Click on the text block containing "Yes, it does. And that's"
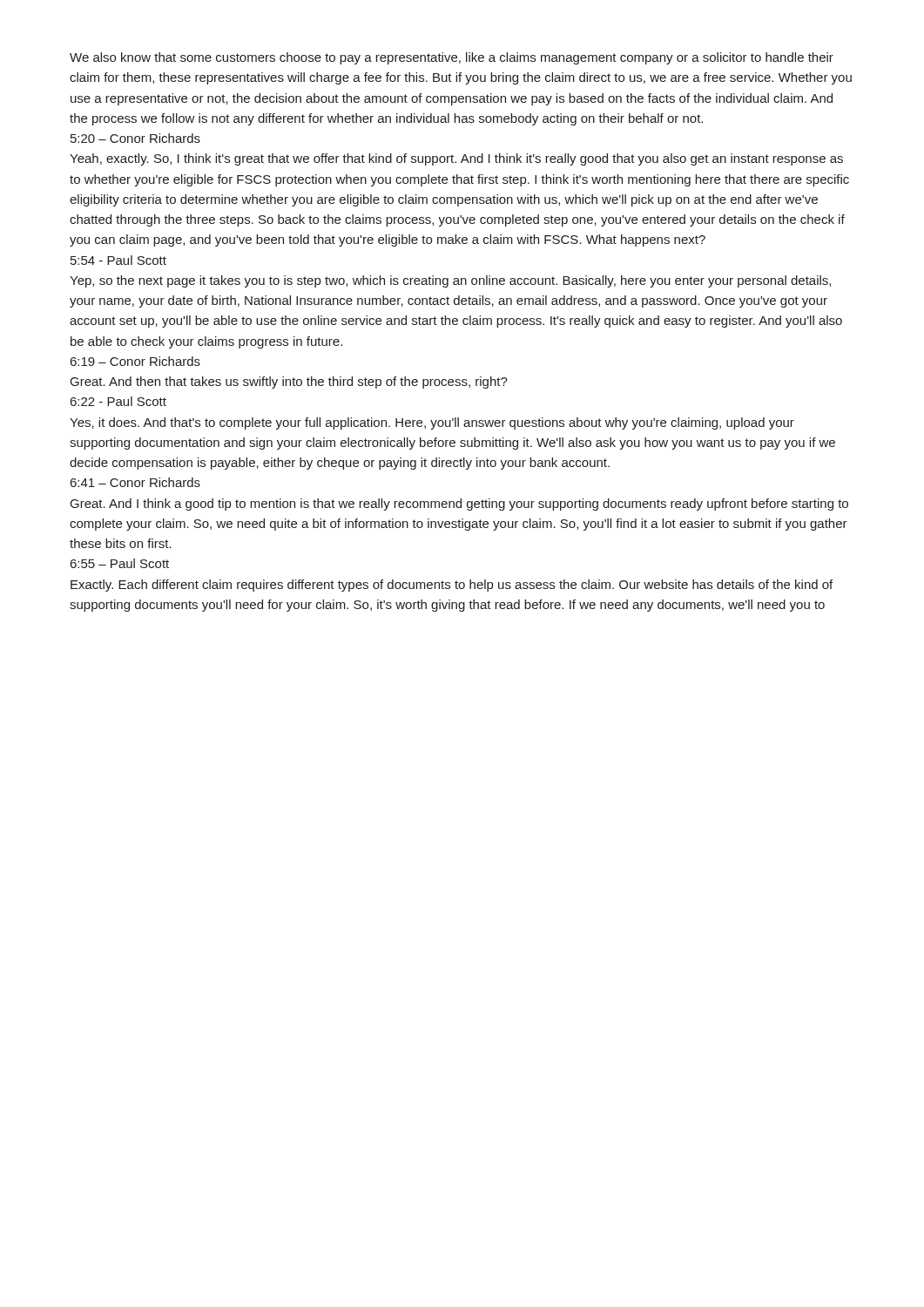Screen dimensions: 1307x924 (x=453, y=442)
